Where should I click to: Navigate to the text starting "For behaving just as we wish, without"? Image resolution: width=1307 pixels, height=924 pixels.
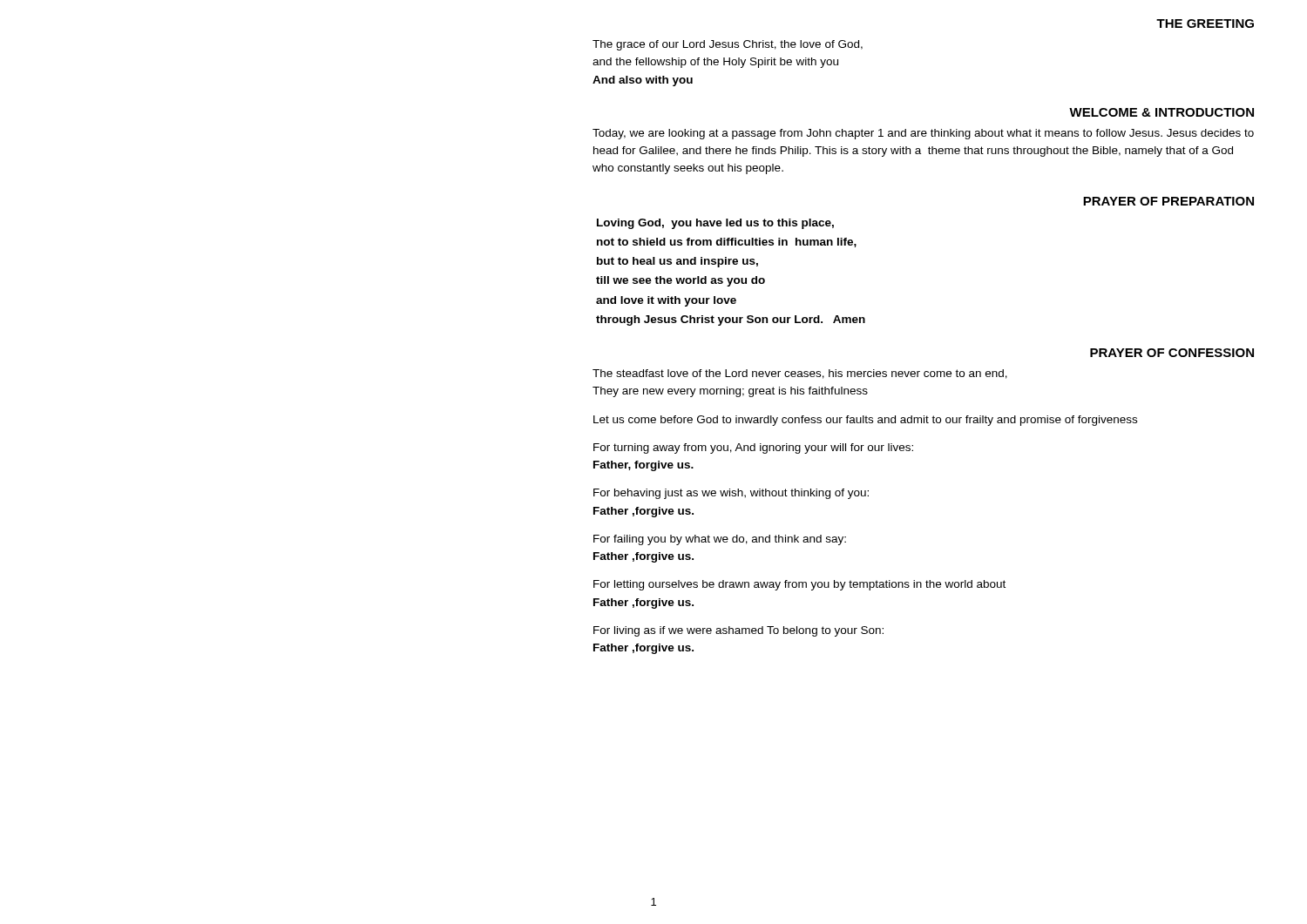pyautogui.click(x=731, y=502)
